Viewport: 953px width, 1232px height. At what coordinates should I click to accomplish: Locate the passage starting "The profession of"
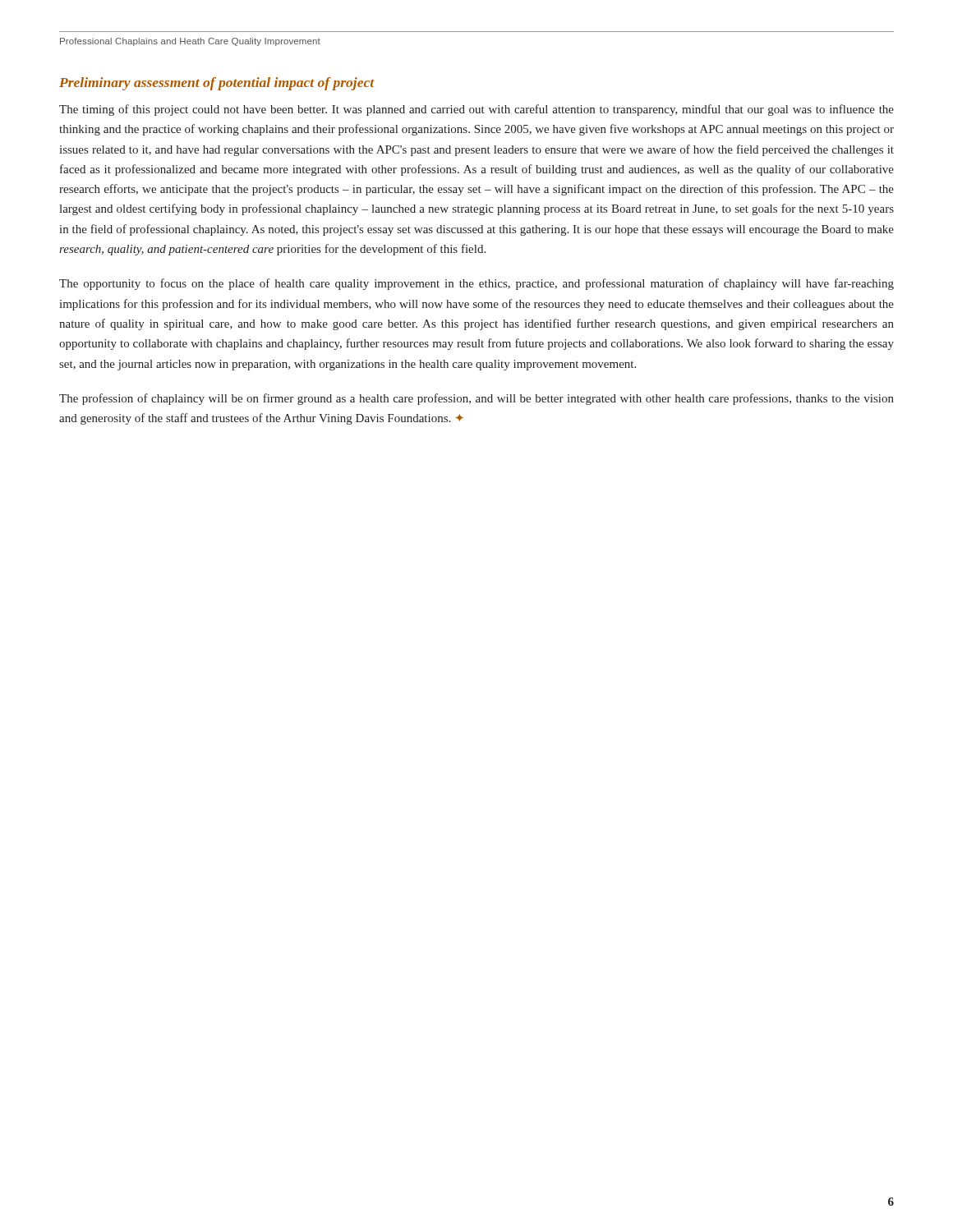pyautogui.click(x=476, y=408)
